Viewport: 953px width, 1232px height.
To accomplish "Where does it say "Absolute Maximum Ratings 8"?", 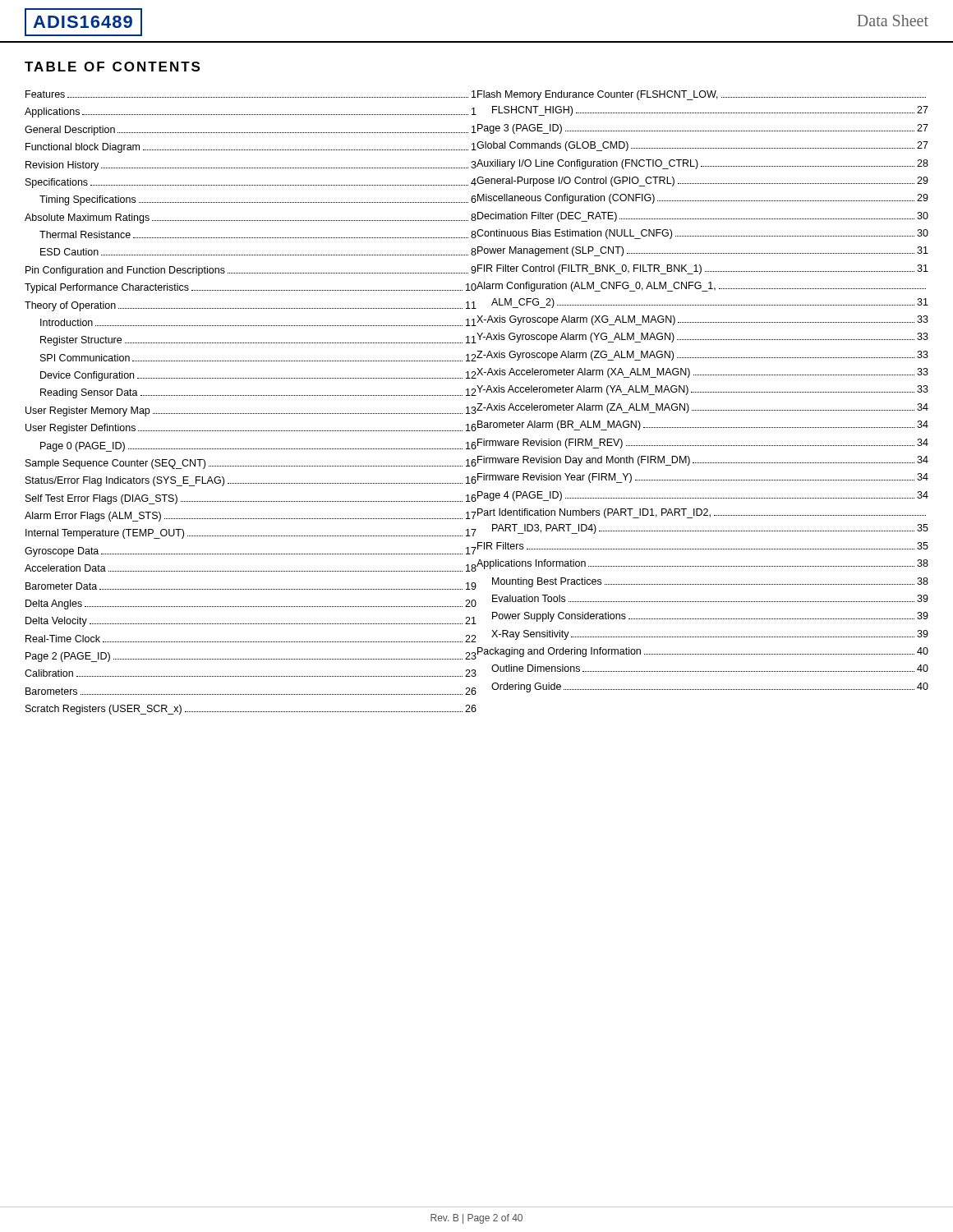I will tap(251, 218).
